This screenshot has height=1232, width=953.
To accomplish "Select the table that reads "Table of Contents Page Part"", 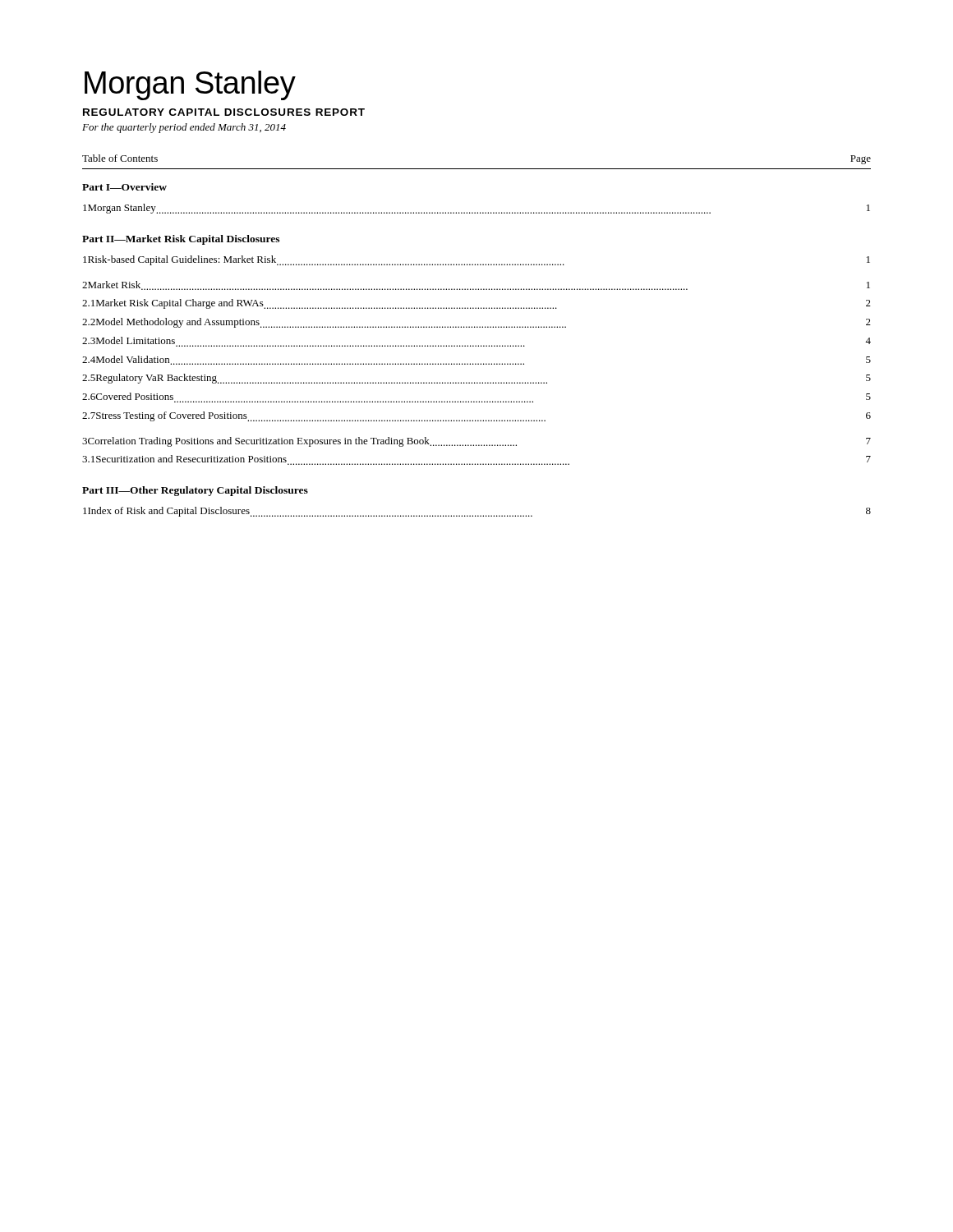I will click(476, 336).
